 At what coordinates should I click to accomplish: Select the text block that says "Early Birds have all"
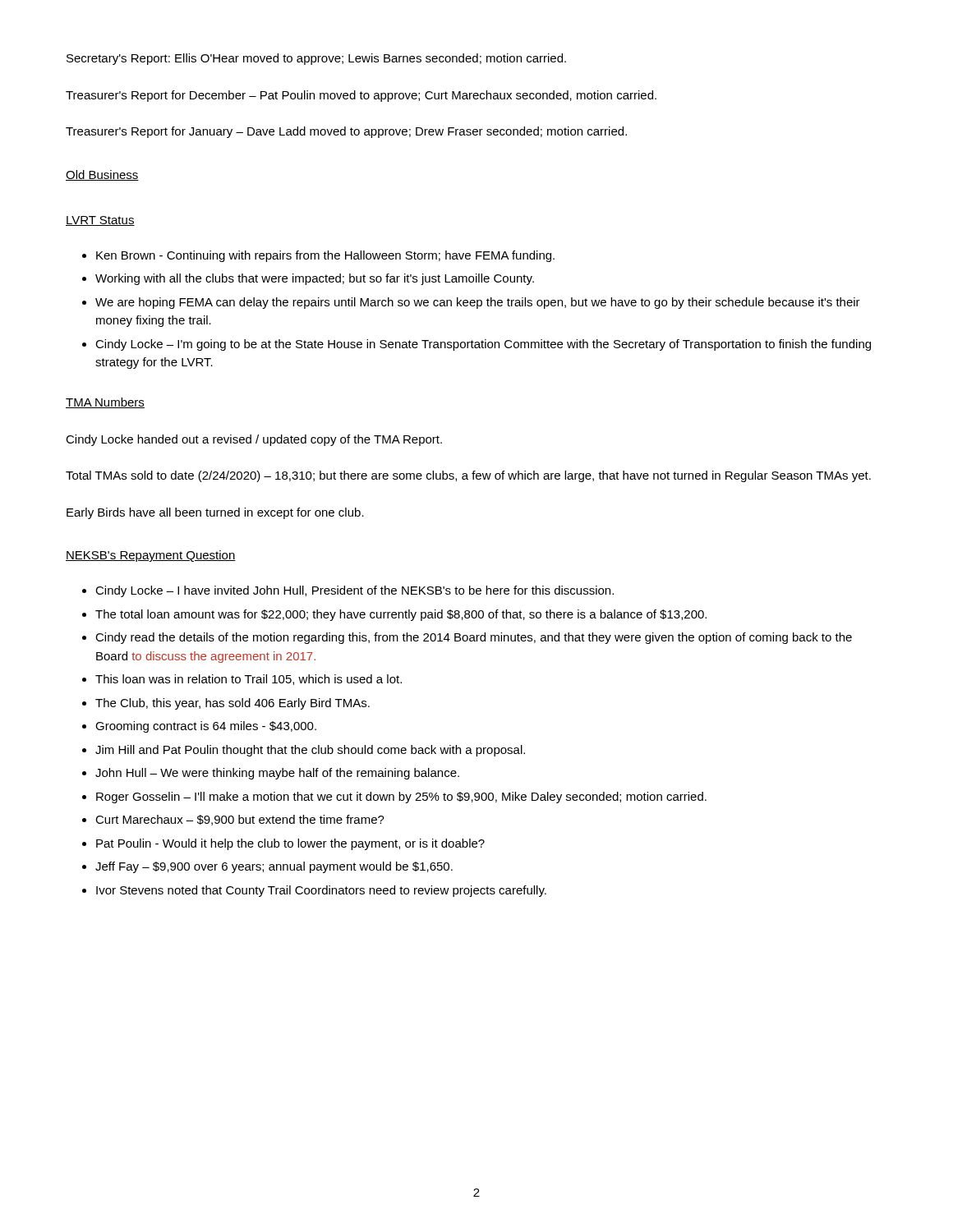[x=215, y=512]
